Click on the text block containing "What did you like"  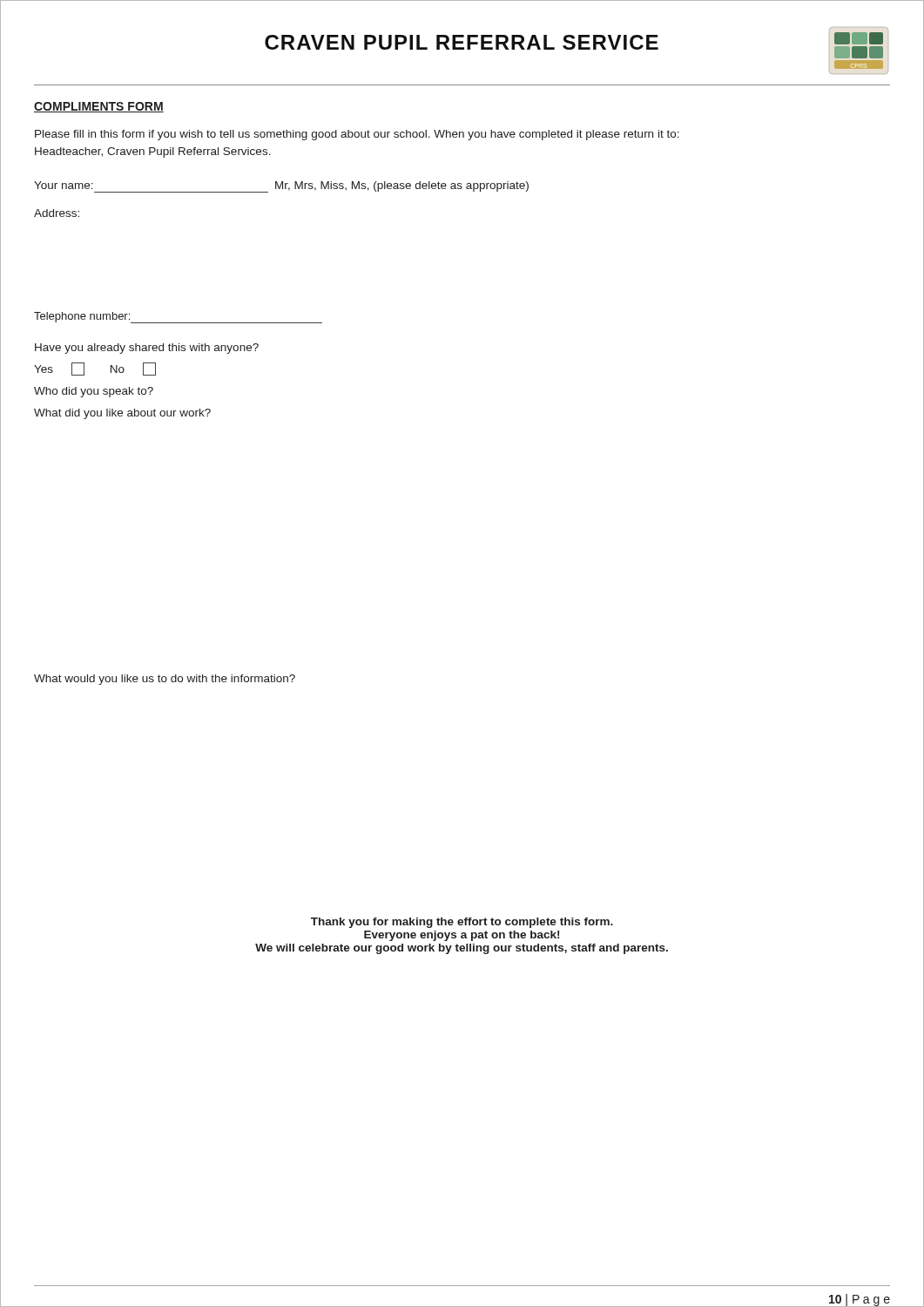coord(123,412)
